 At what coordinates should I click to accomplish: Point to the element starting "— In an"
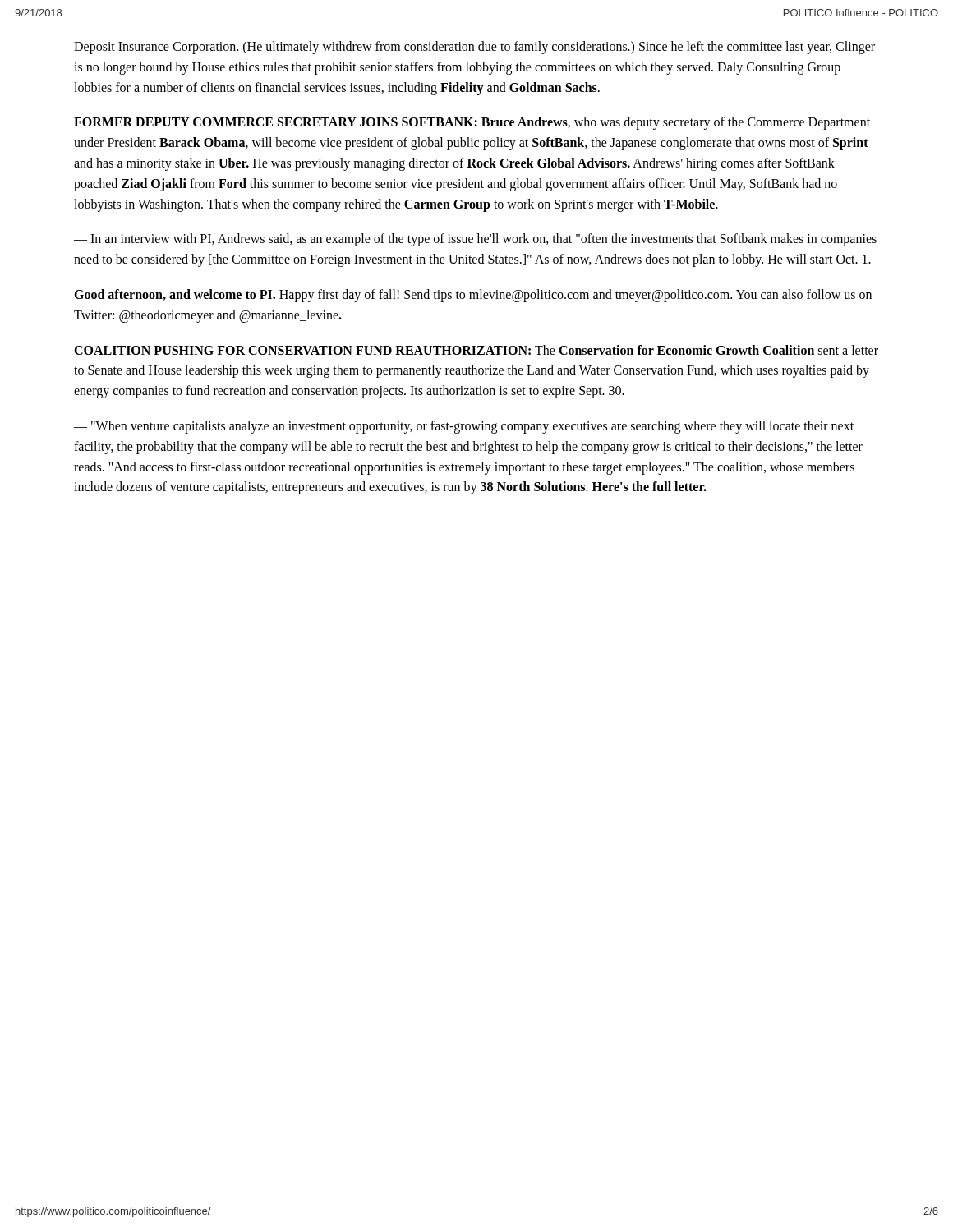click(476, 250)
